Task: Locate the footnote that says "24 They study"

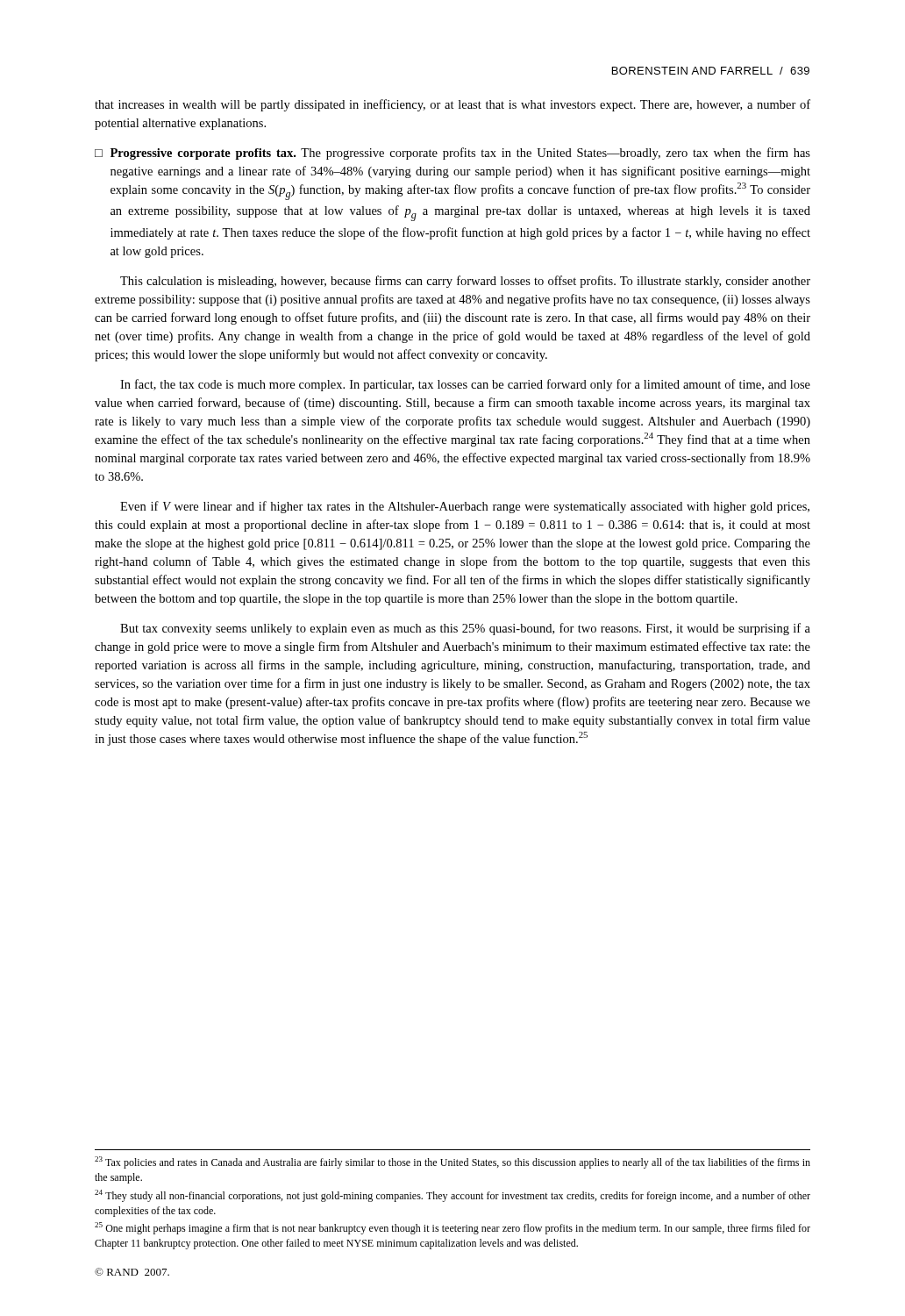Action: (452, 1203)
